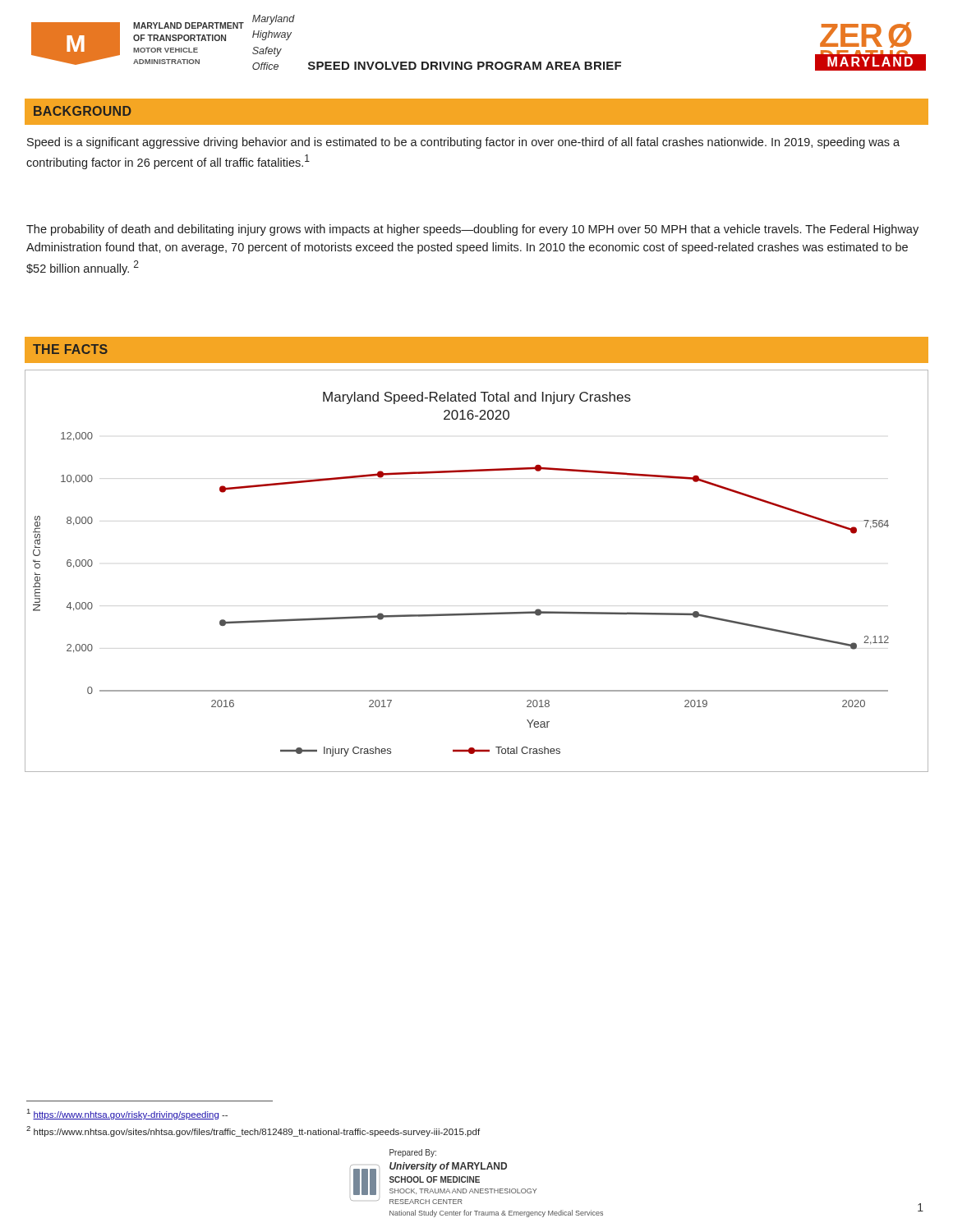The width and height of the screenshot is (953, 1232).
Task: Find a line chart
Action: (476, 571)
